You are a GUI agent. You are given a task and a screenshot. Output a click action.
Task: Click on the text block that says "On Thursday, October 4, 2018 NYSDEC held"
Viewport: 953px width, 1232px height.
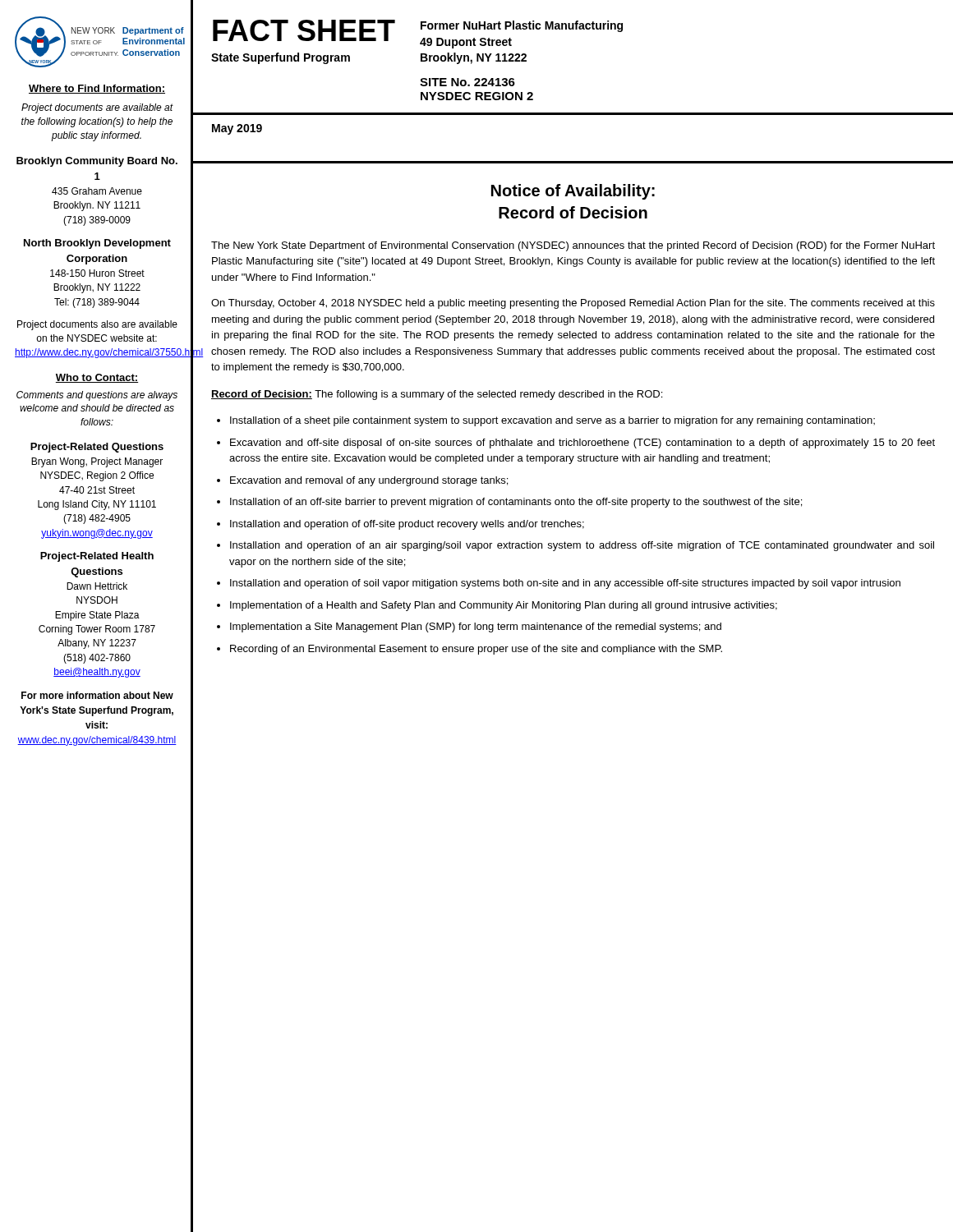tap(573, 335)
